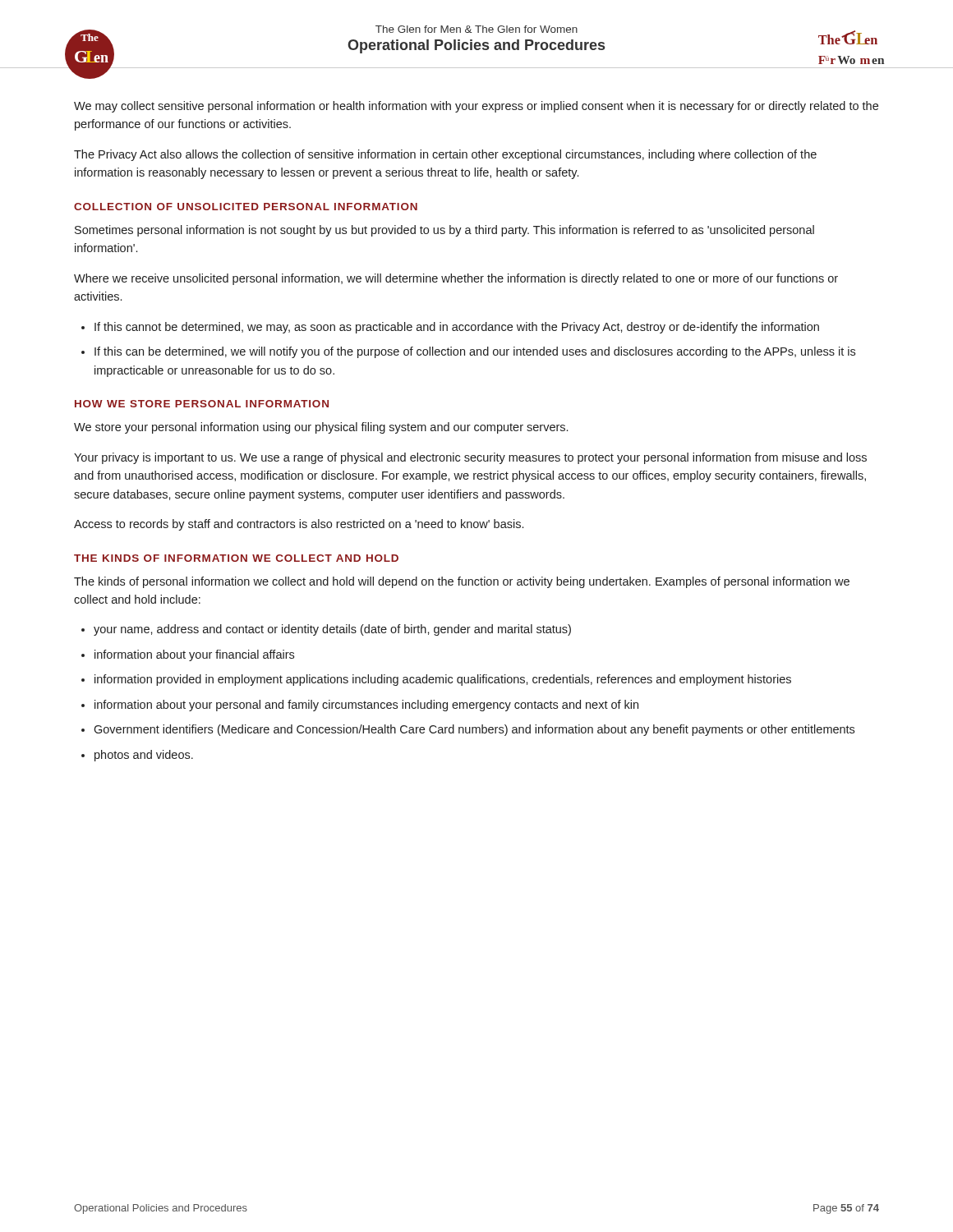Locate the text block with the text "We store your personal information using our physical"
The width and height of the screenshot is (953, 1232).
click(x=321, y=427)
